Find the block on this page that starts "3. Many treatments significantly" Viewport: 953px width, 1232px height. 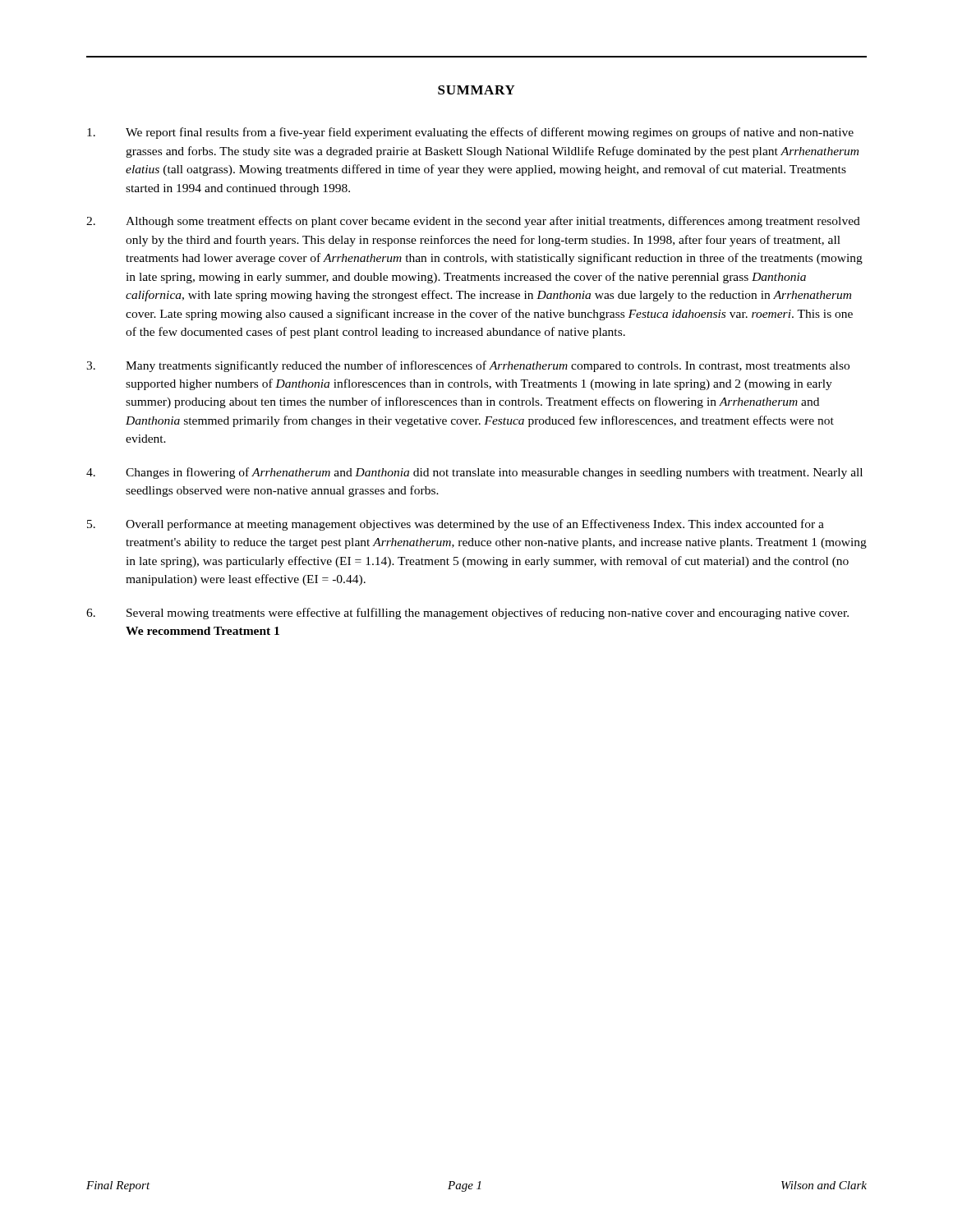[x=476, y=402]
